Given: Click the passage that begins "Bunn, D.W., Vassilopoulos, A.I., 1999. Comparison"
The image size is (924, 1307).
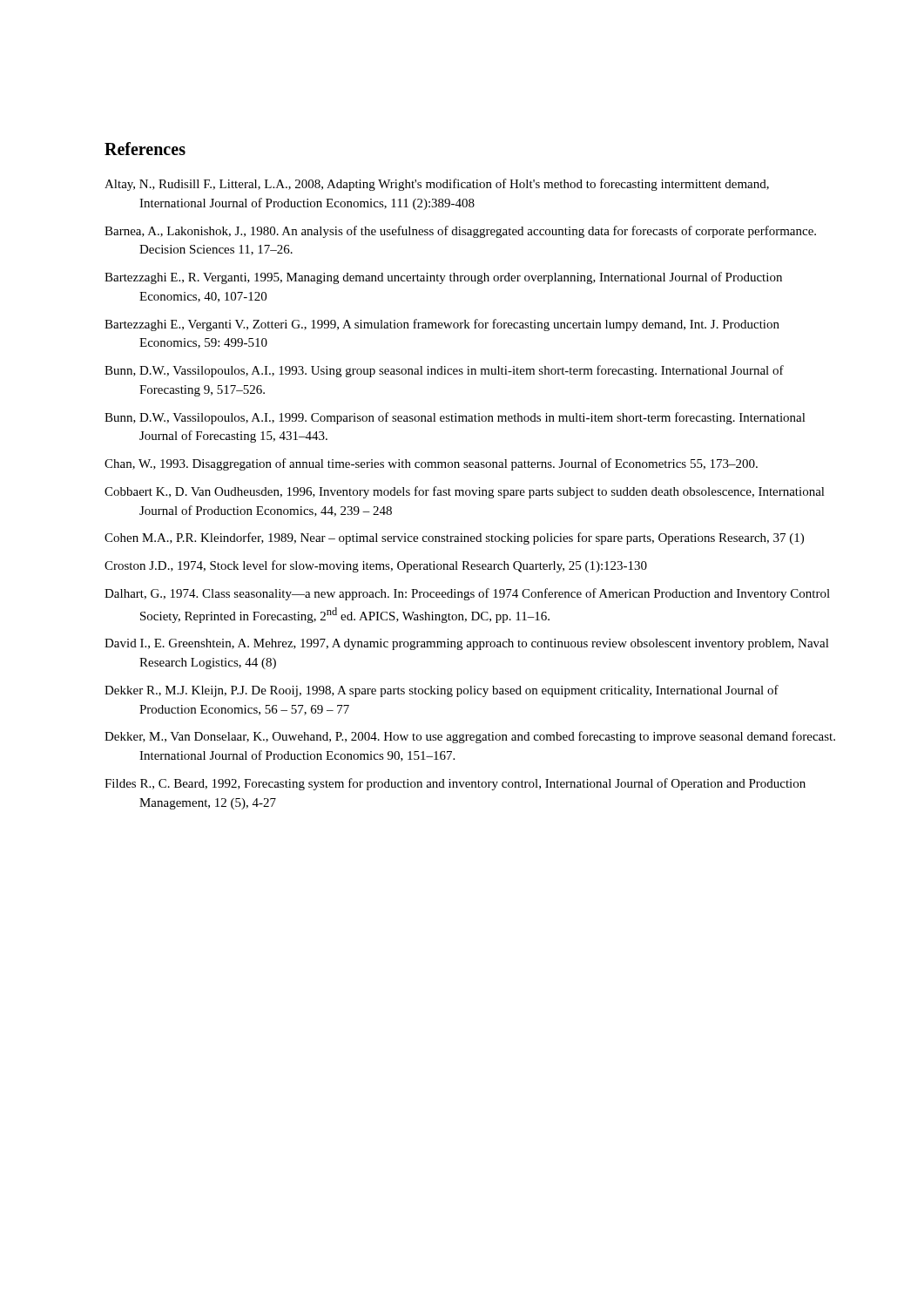Looking at the screenshot, I should [x=455, y=426].
